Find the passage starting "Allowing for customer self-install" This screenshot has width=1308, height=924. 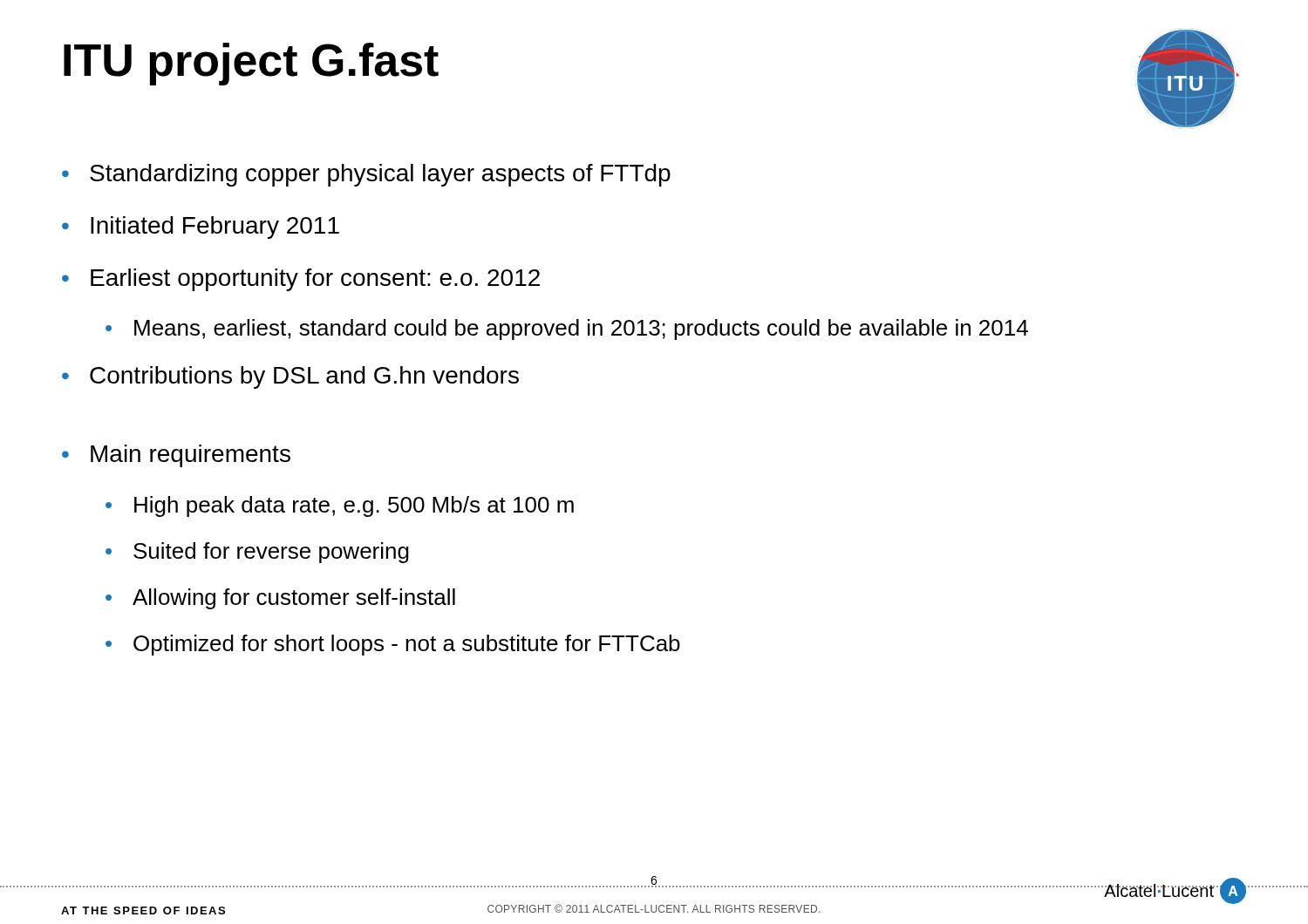point(294,597)
